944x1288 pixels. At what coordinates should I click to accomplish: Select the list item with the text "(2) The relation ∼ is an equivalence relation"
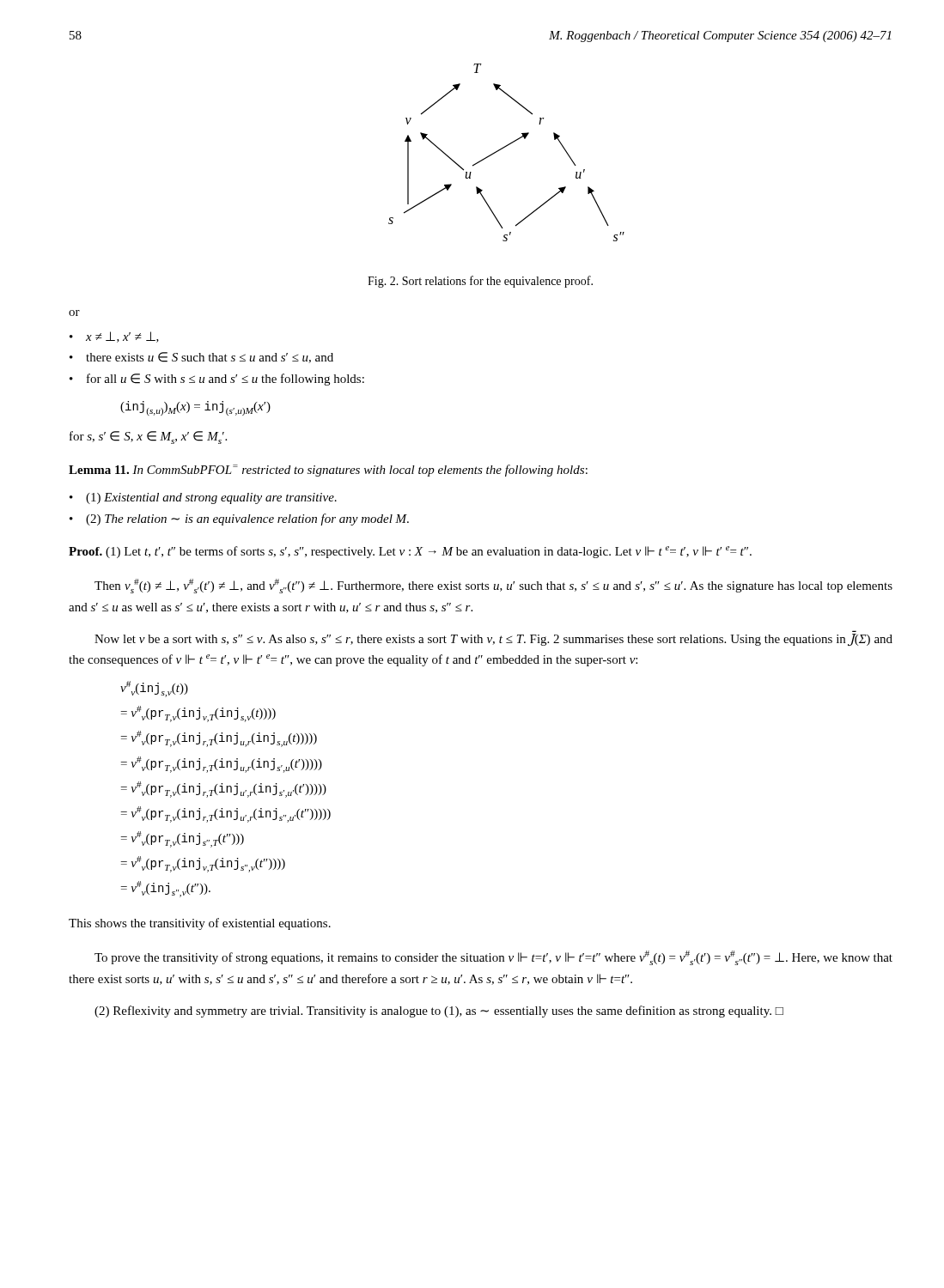point(248,518)
